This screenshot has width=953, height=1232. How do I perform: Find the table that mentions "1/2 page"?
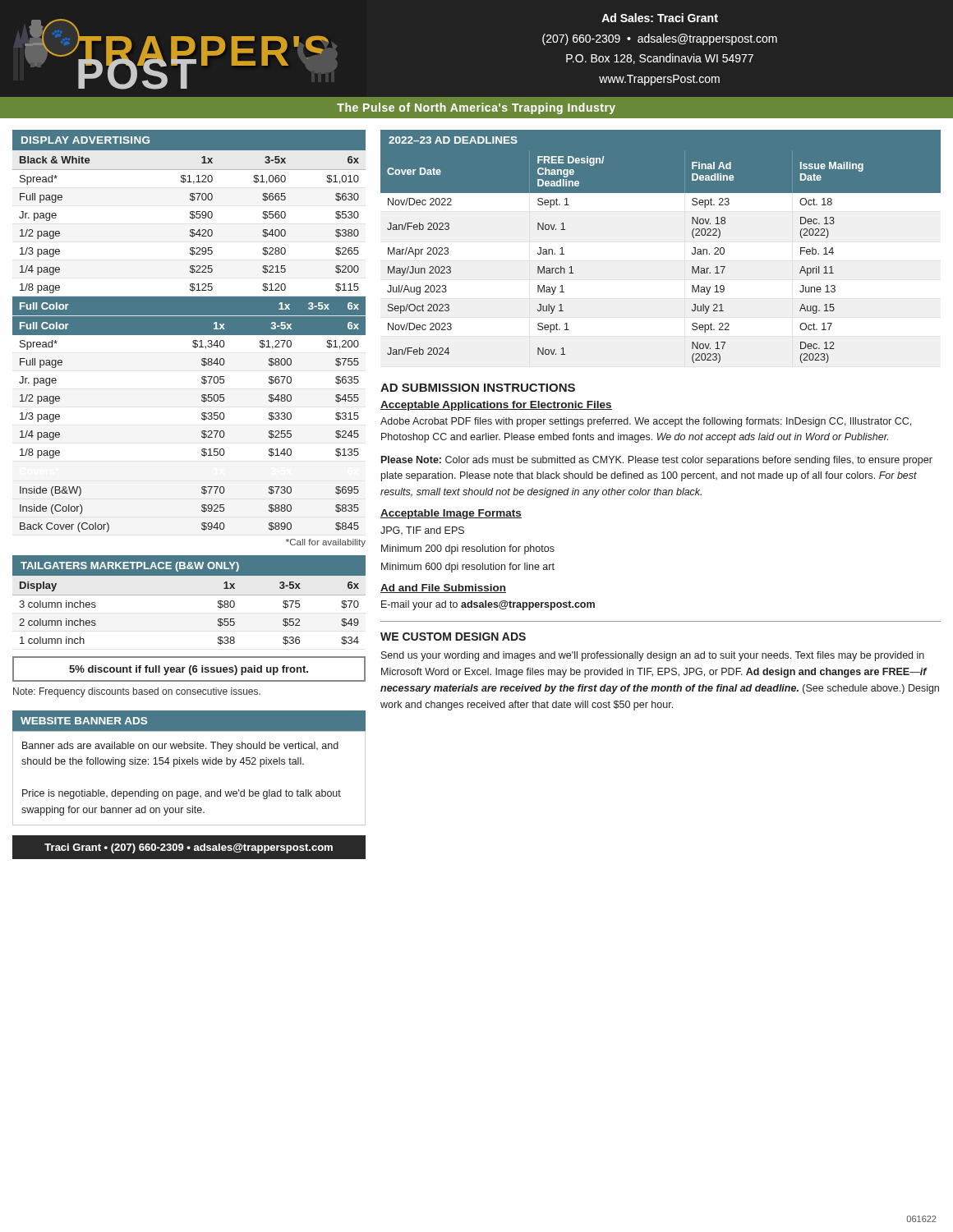[x=189, y=338]
